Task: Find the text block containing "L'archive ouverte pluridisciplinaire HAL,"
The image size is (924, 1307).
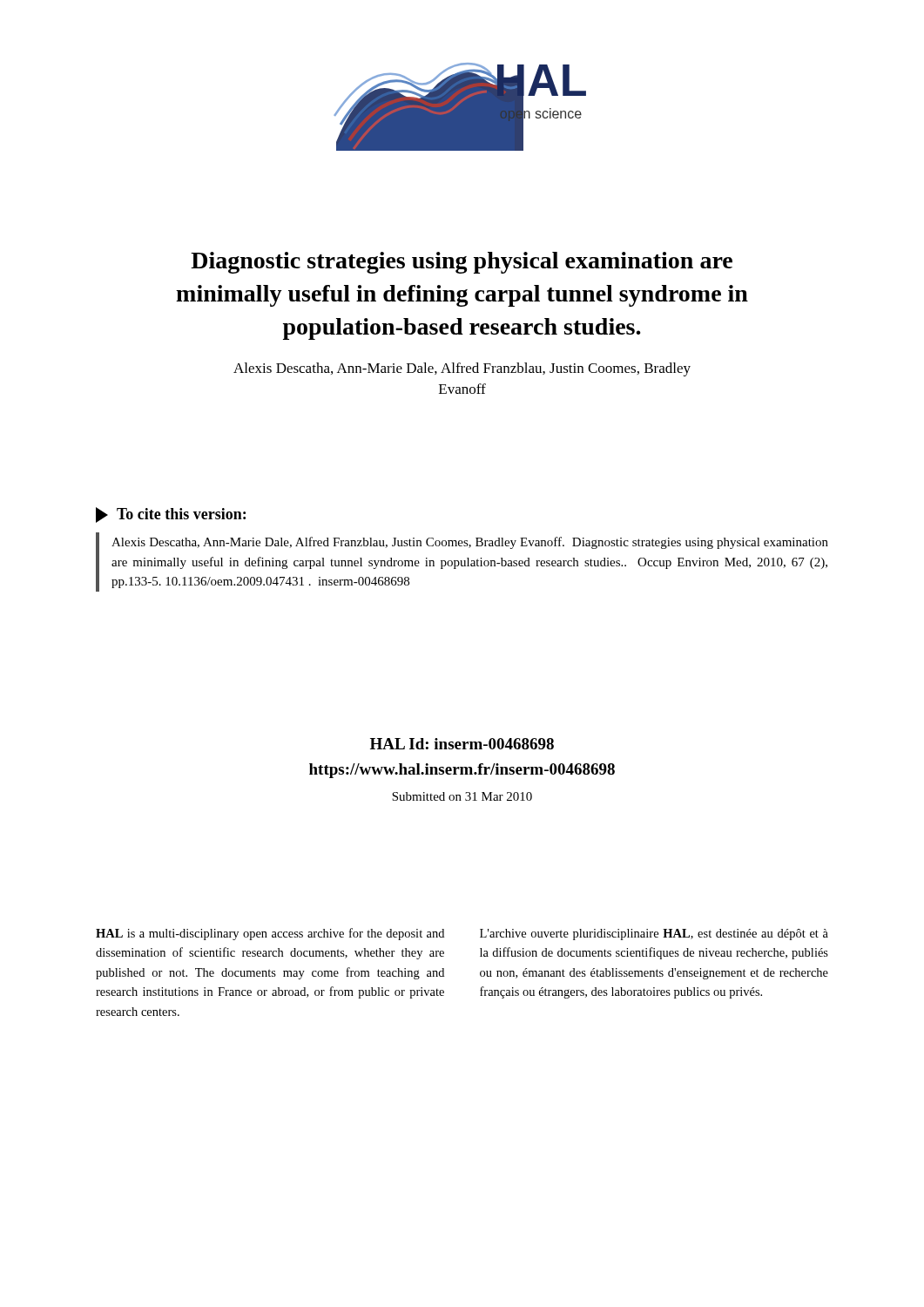Action: (654, 963)
